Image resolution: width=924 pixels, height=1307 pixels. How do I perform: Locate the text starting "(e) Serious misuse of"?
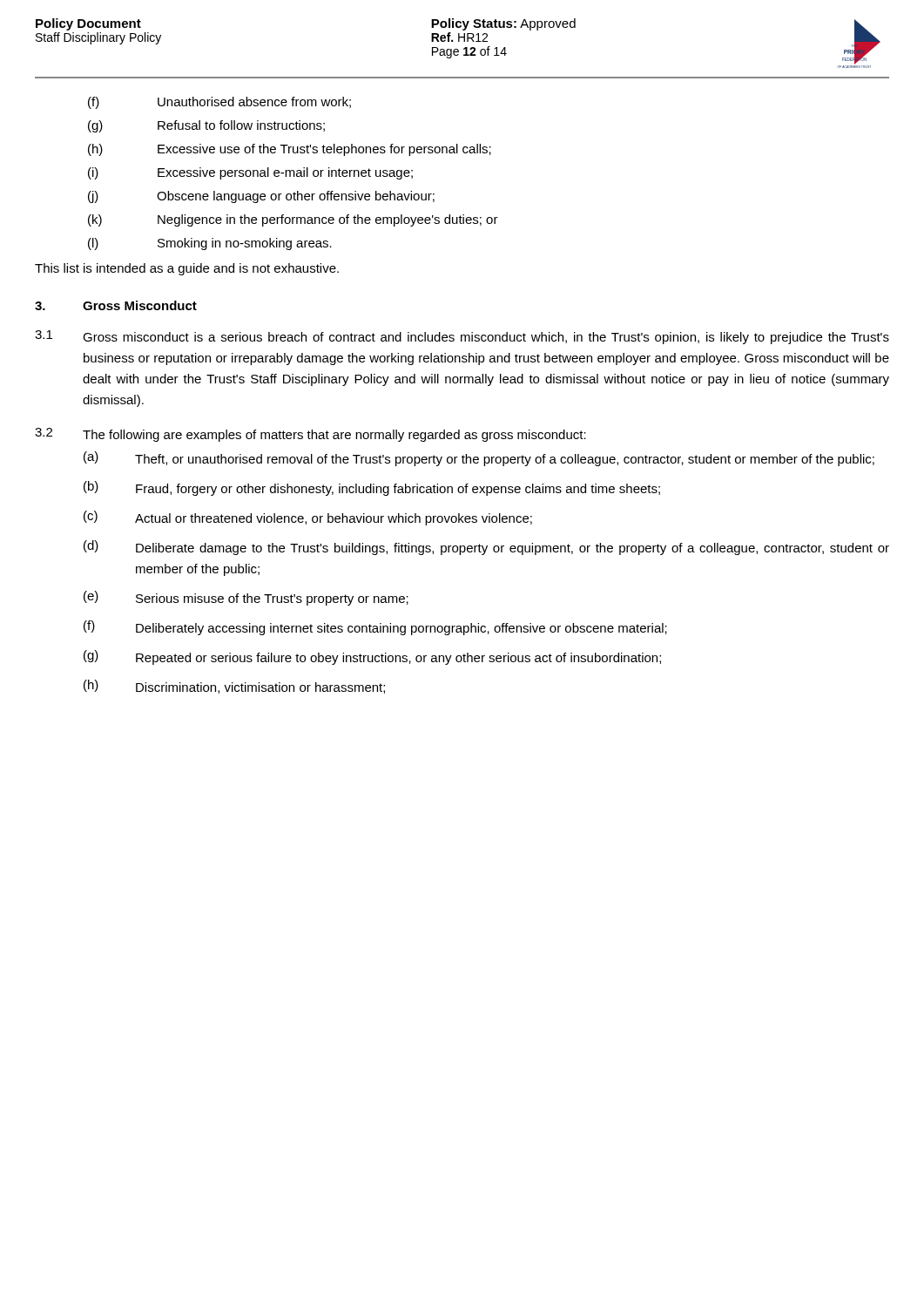246,598
